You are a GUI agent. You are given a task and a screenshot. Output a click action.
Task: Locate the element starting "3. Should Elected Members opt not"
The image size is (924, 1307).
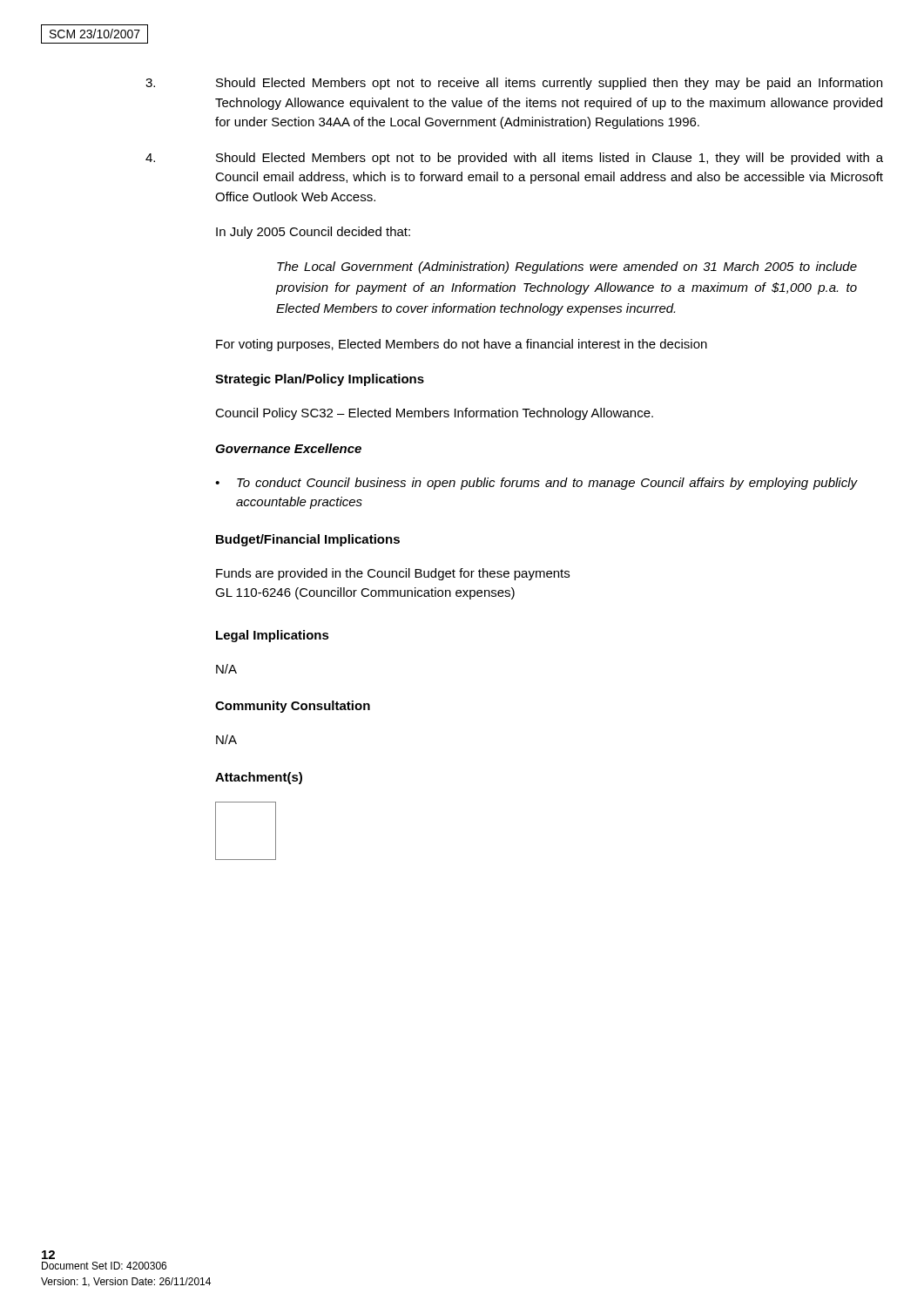pyautogui.click(x=462, y=103)
